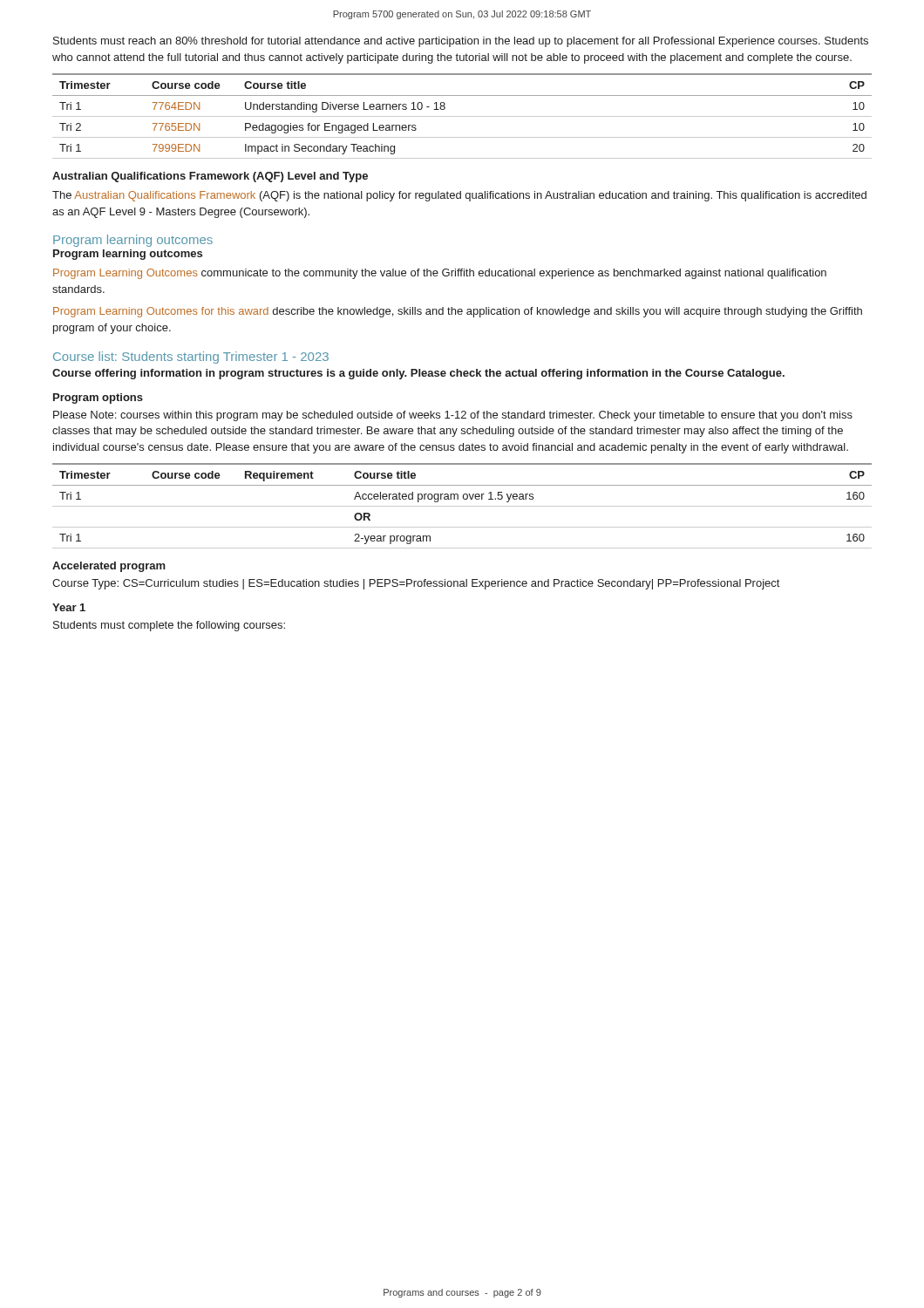The height and width of the screenshot is (1308, 924).
Task: Find "Year 1" on this page
Action: coord(69,607)
